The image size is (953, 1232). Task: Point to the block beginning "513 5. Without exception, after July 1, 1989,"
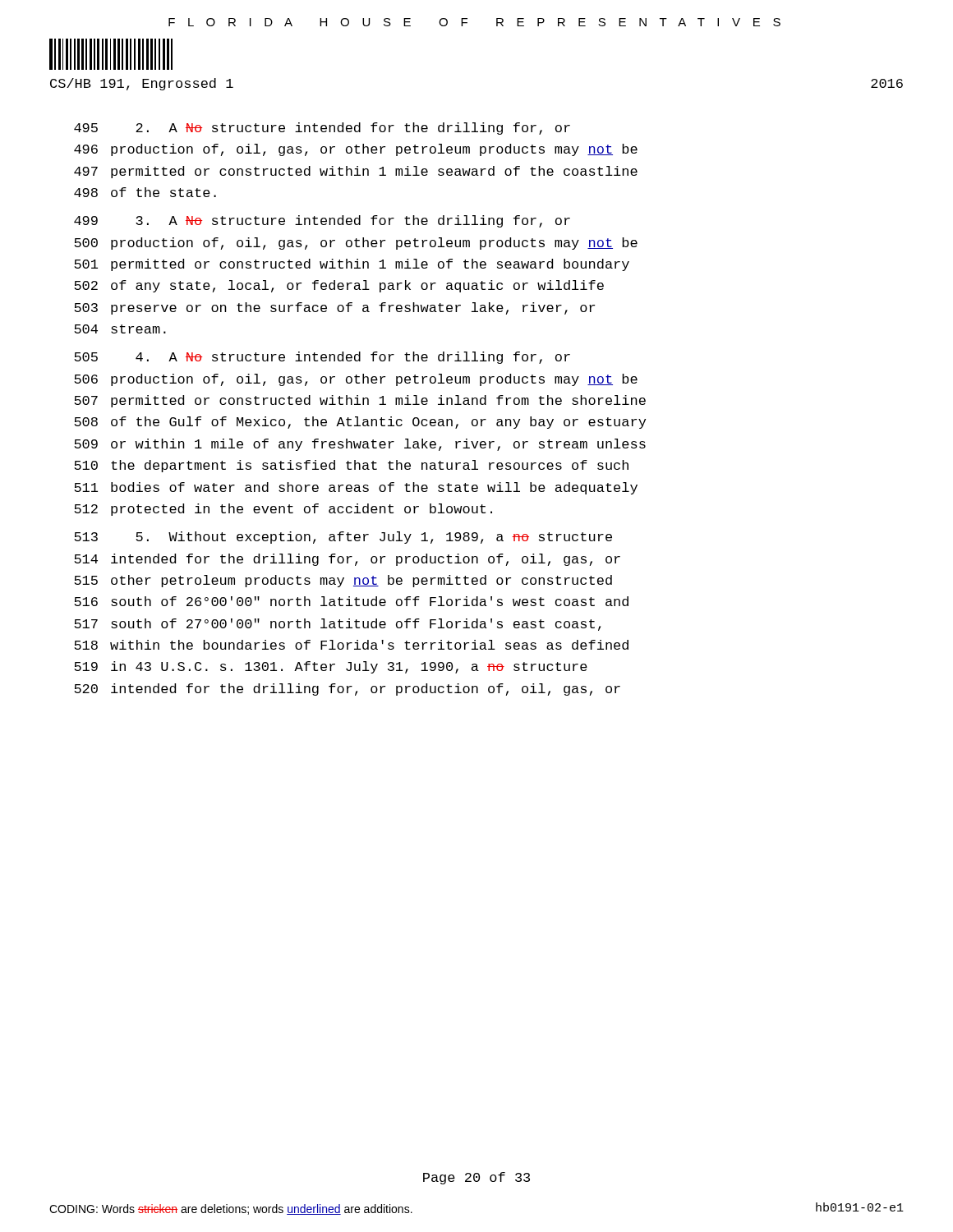click(476, 614)
